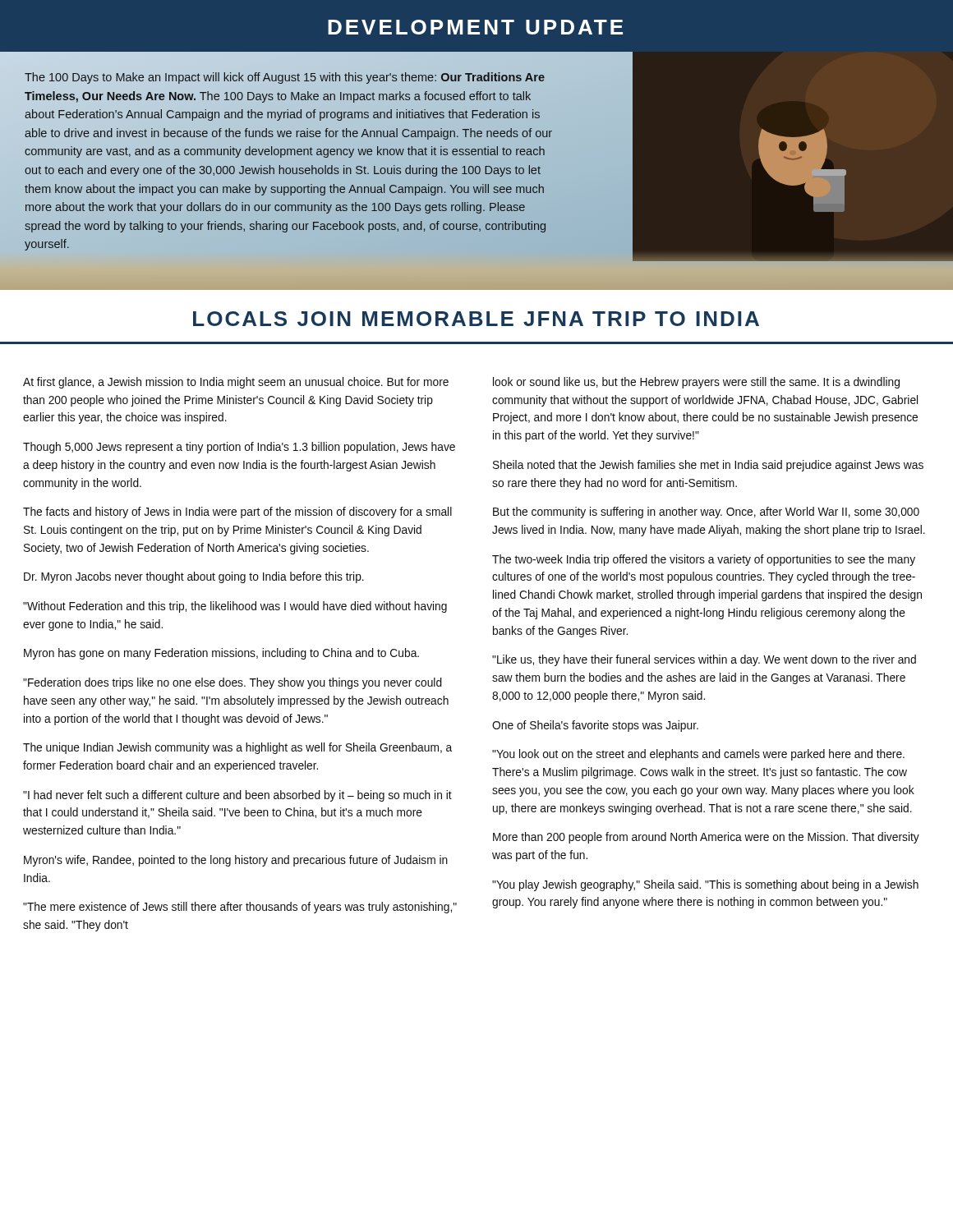
Task: Locate the text block that reads "The two-week India trip offered the visitors a"
Action: [x=711, y=595]
